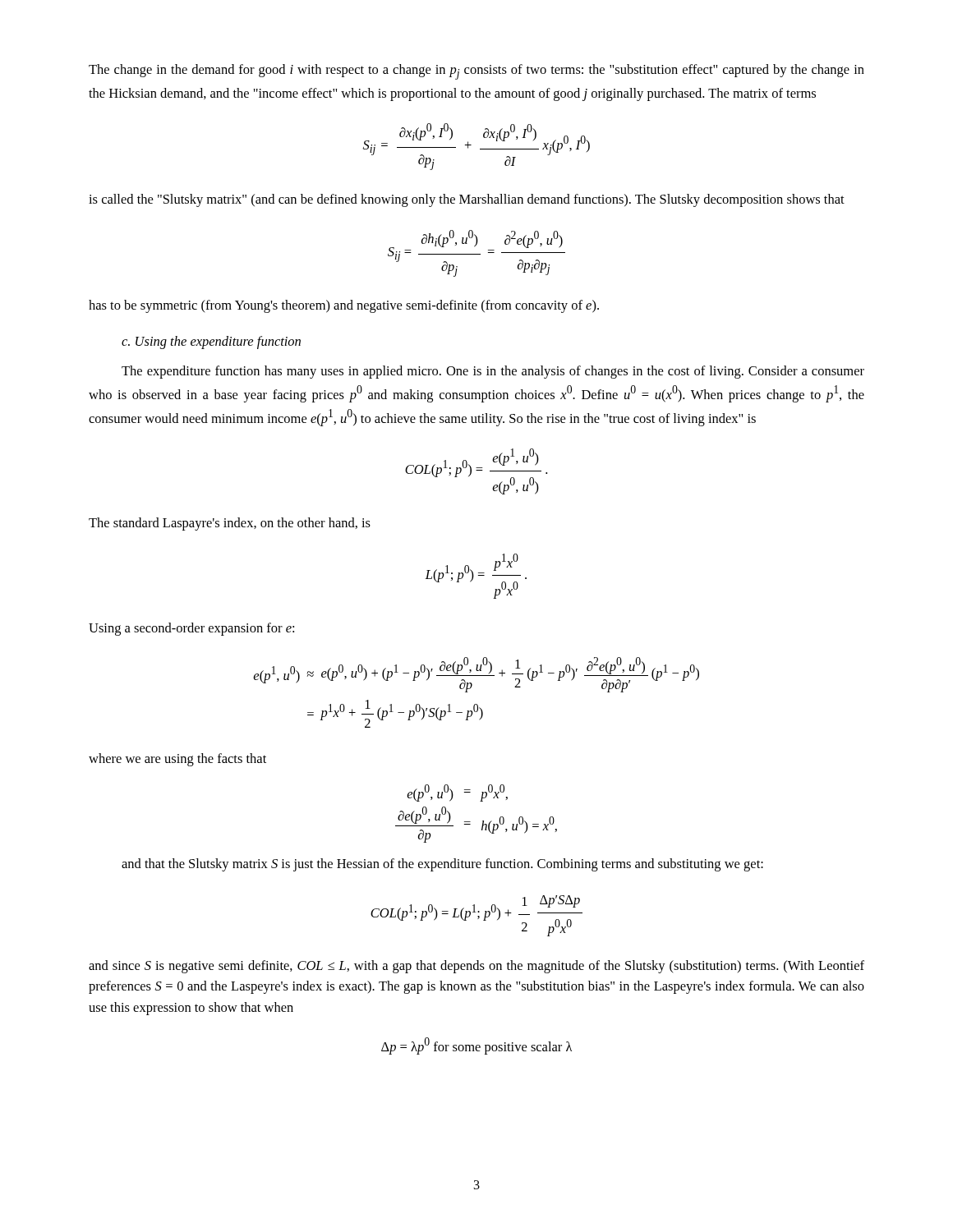Locate the passage starting "has to be"

click(476, 306)
